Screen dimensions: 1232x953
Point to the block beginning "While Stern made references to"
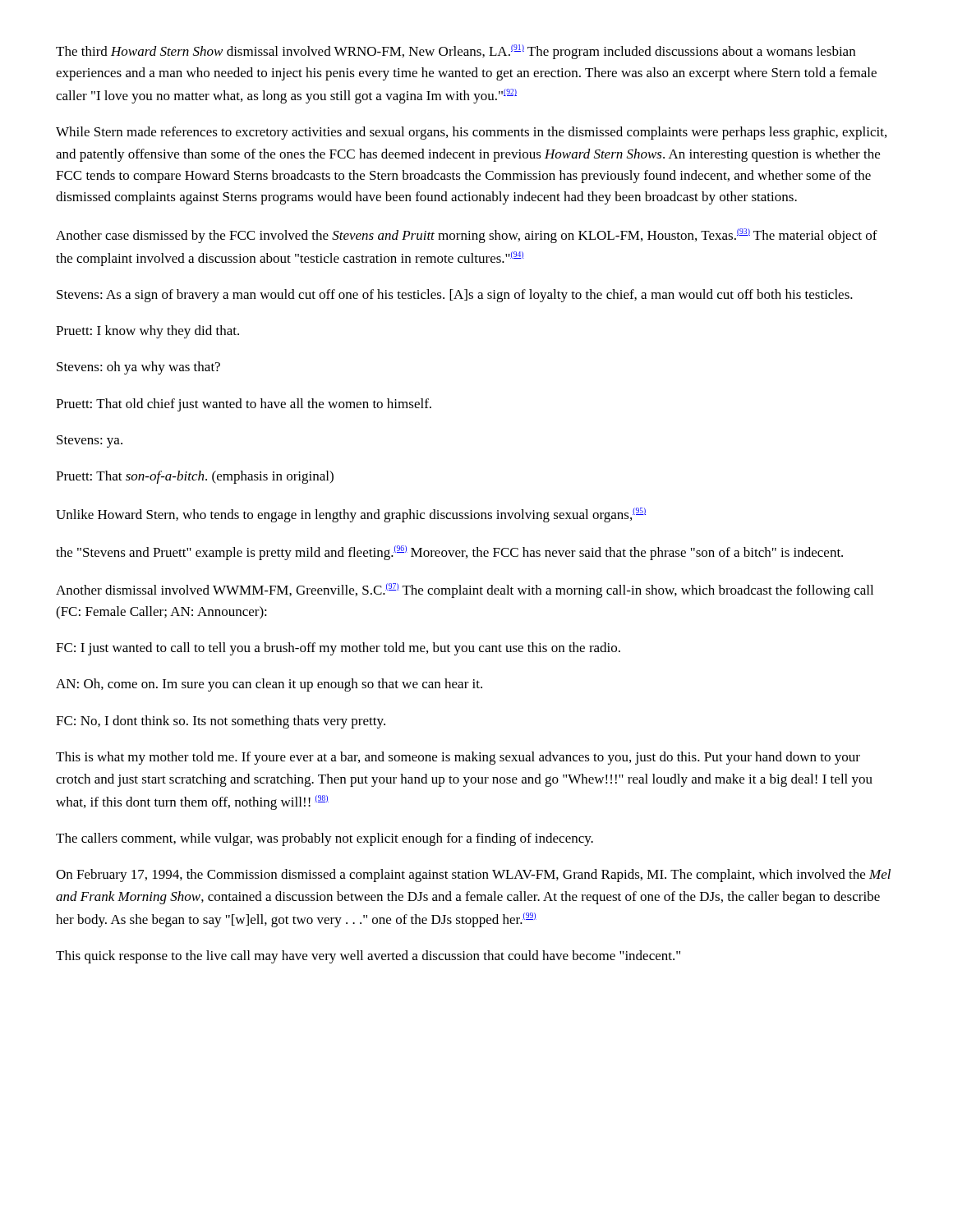click(472, 165)
